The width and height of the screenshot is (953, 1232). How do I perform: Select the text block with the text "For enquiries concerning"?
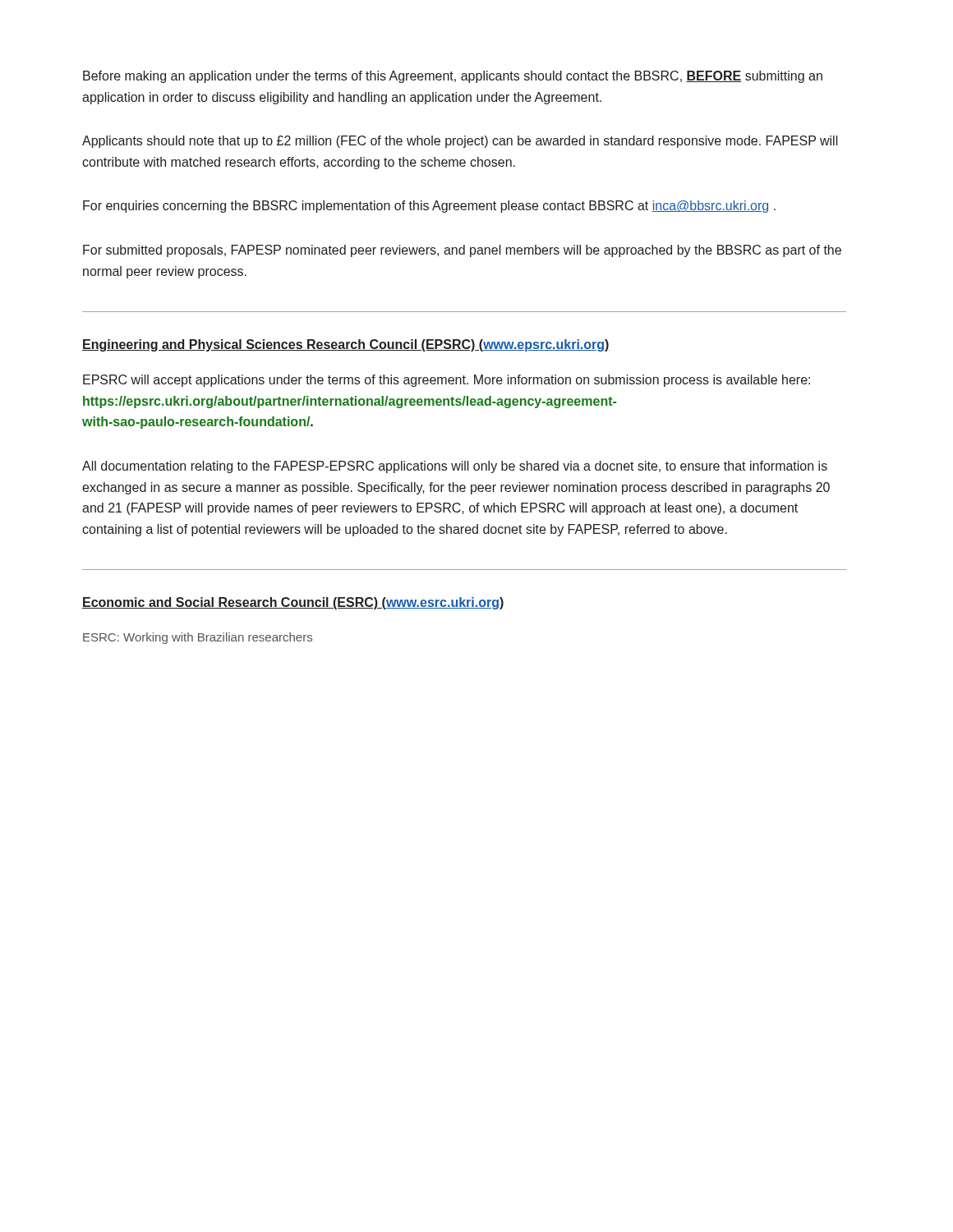click(x=429, y=206)
